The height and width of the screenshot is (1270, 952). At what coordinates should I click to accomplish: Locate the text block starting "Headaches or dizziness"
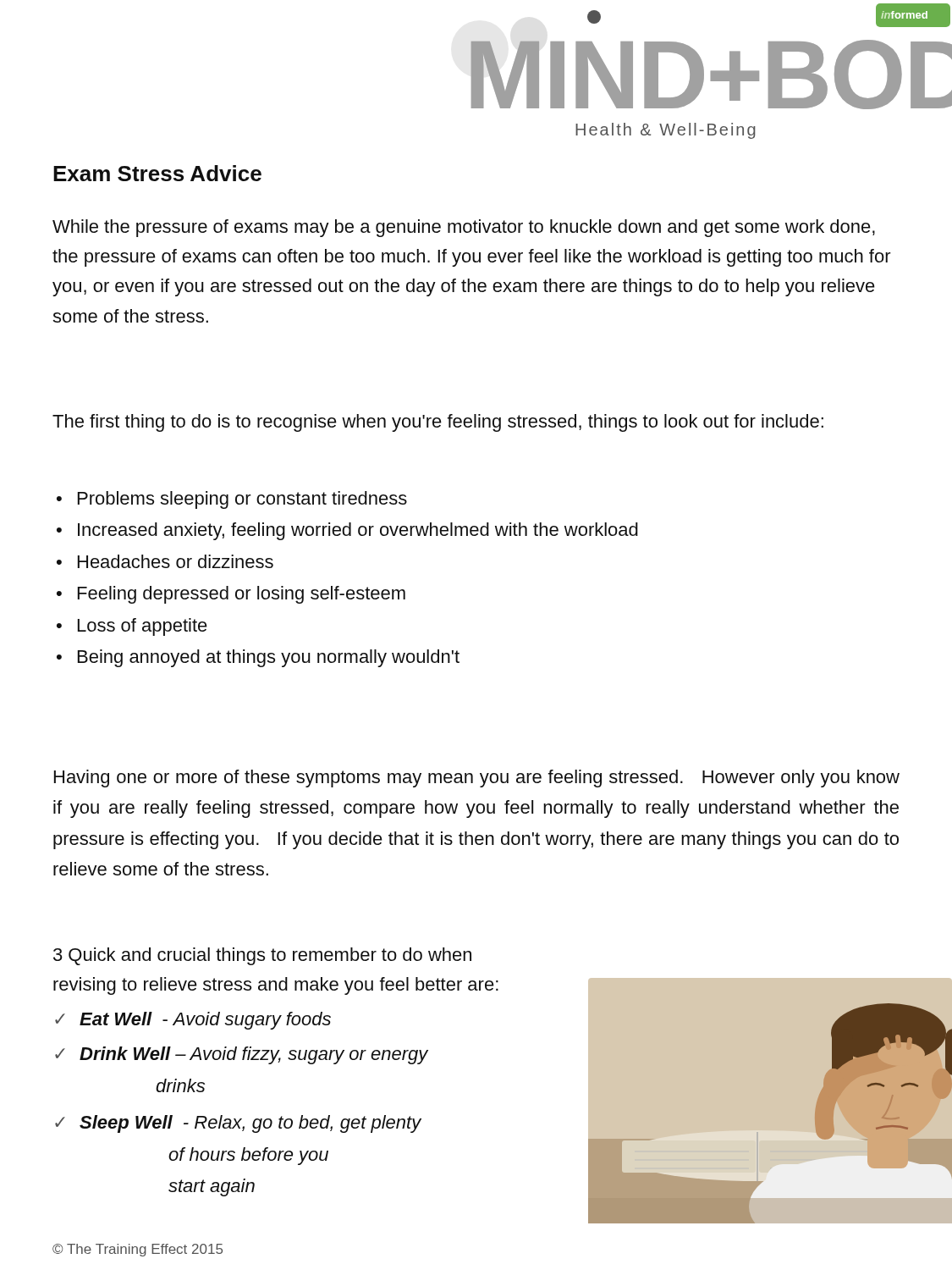(x=175, y=562)
